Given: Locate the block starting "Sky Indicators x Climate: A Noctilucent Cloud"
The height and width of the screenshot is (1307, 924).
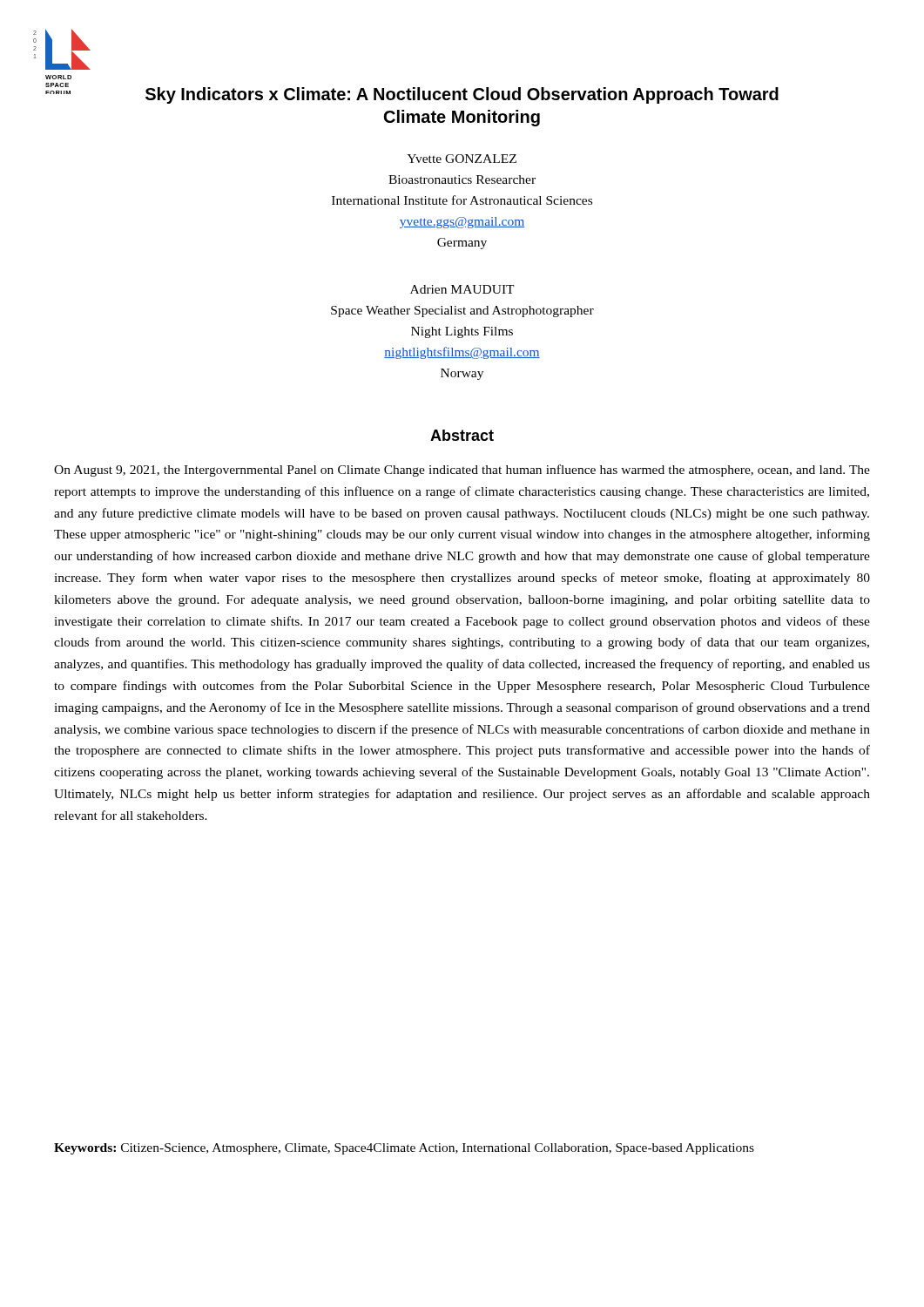Looking at the screenshot, I should pos(462,105).
